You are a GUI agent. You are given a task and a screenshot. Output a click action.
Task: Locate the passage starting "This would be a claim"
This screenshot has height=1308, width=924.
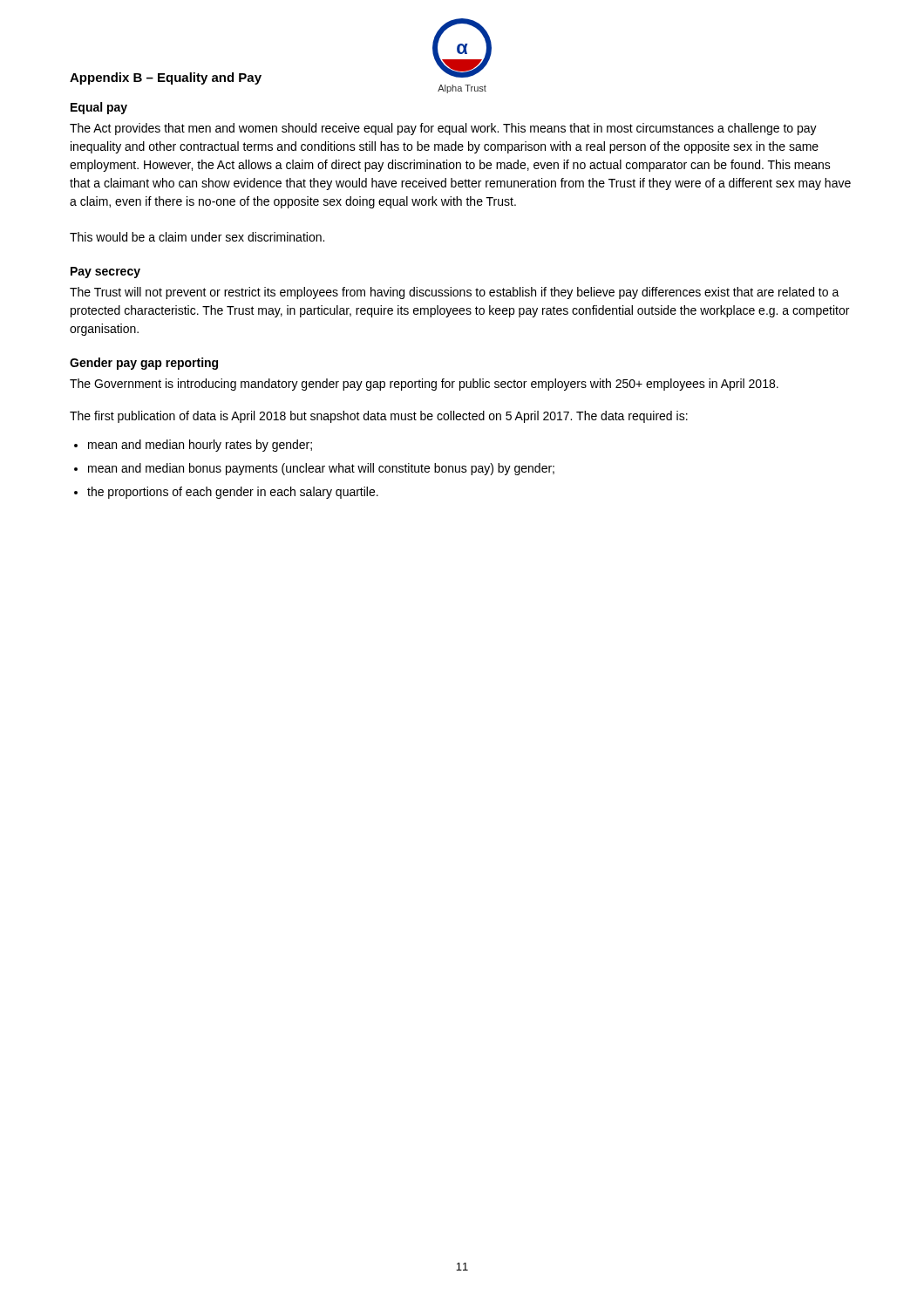(x=197, y=237)
